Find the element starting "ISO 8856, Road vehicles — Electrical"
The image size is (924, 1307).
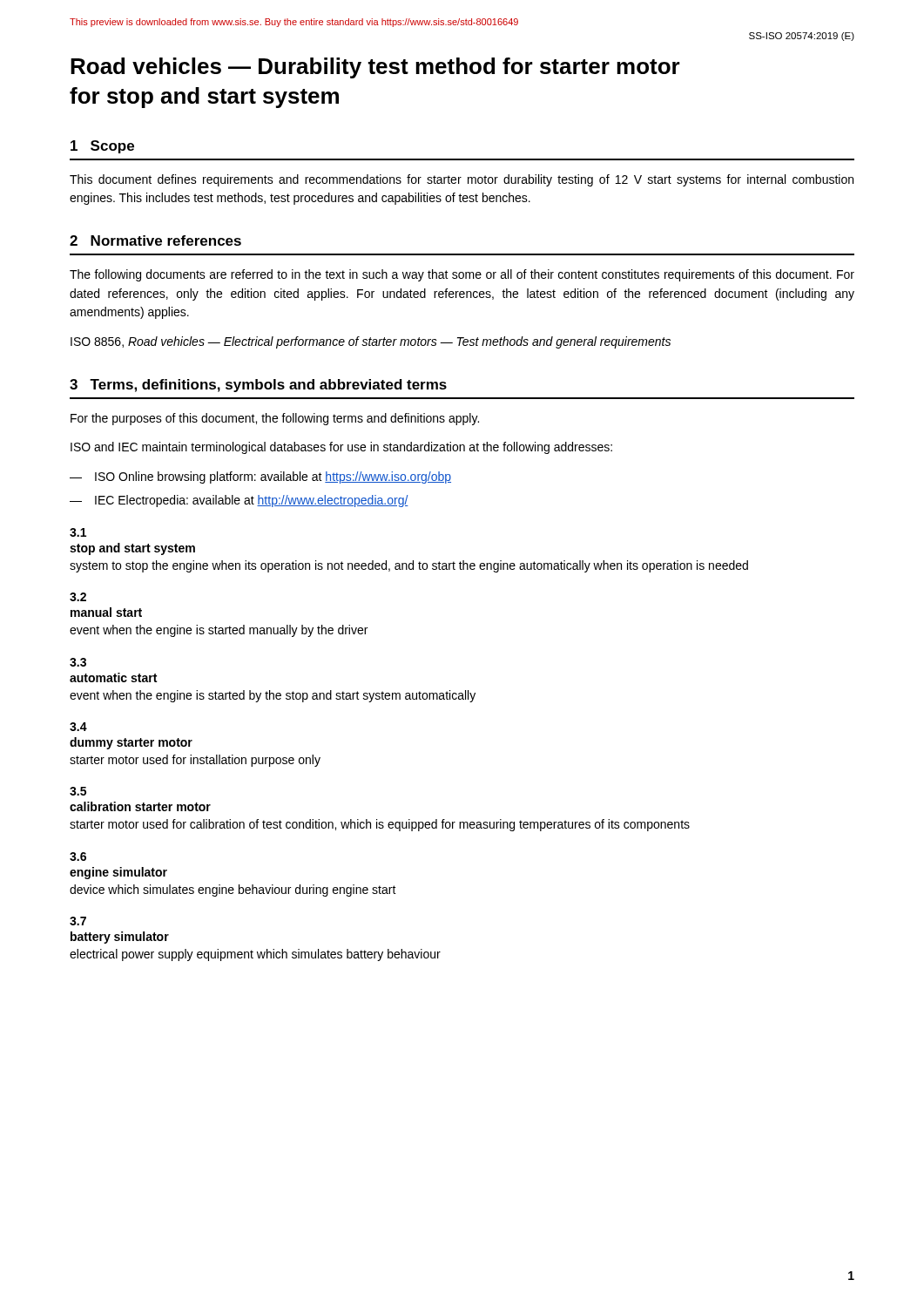(462, 342)
